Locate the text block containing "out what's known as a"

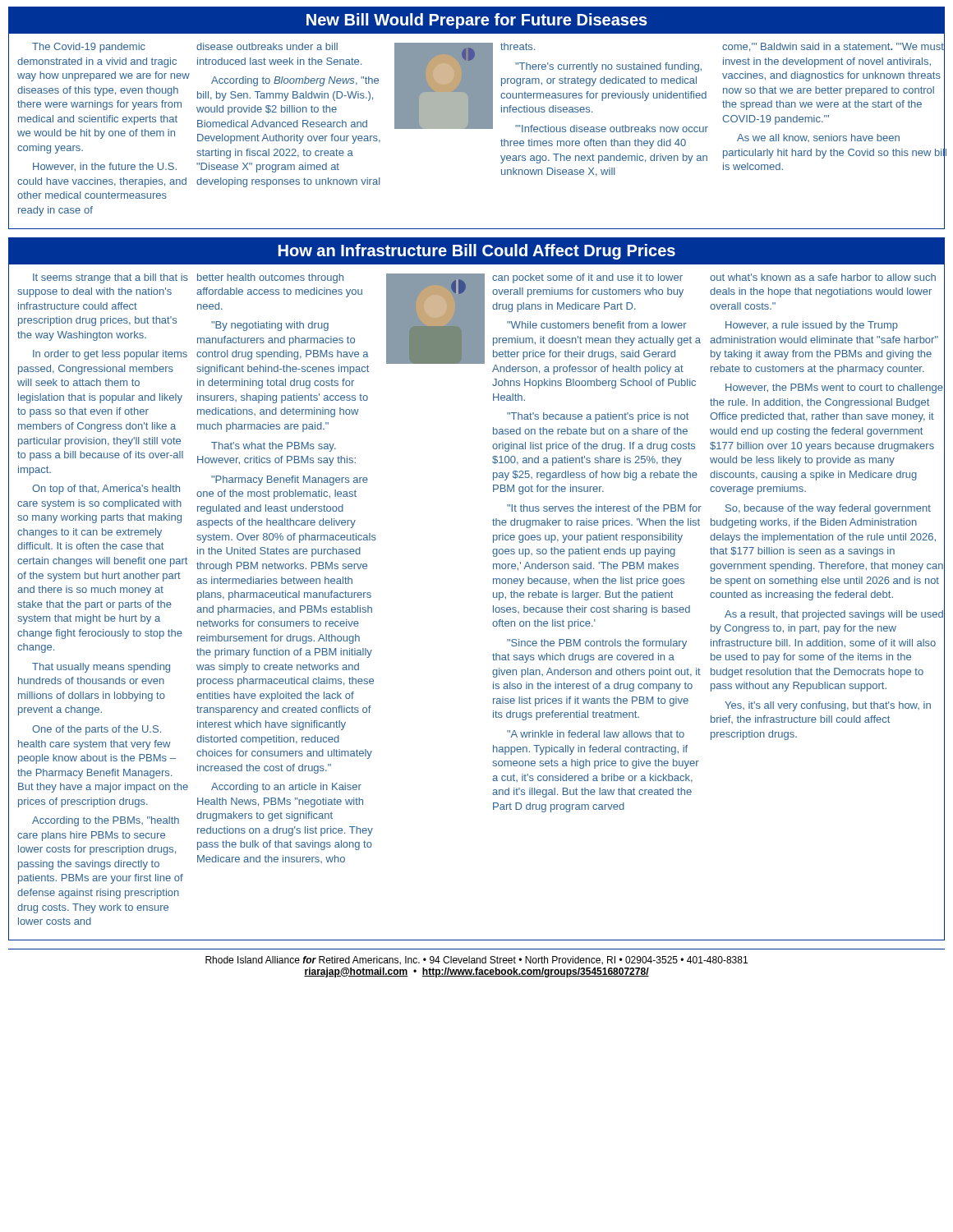click(827, 506)
